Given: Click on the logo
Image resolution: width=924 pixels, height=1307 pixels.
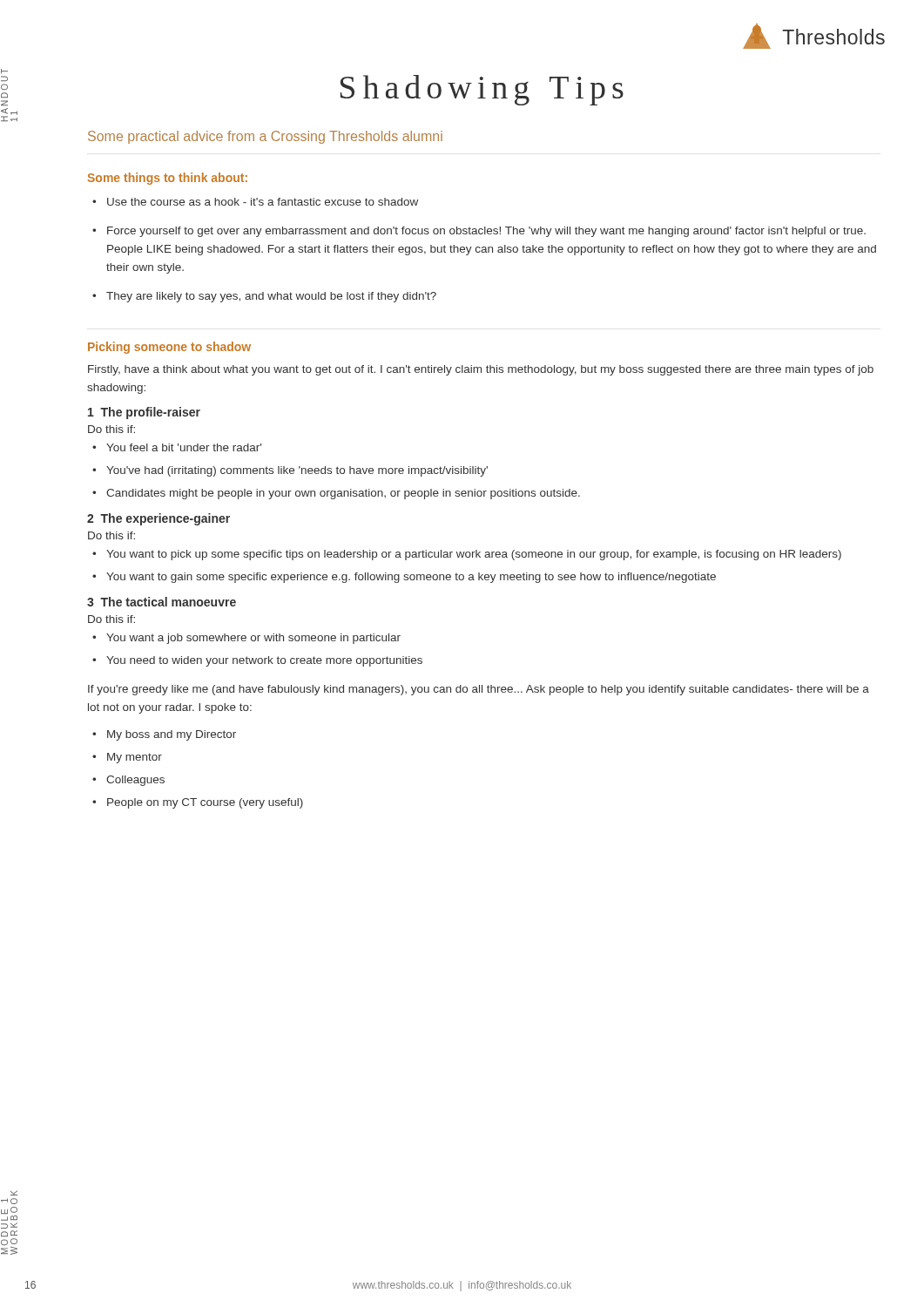Looking at the screenshot, I should (813, 37).
